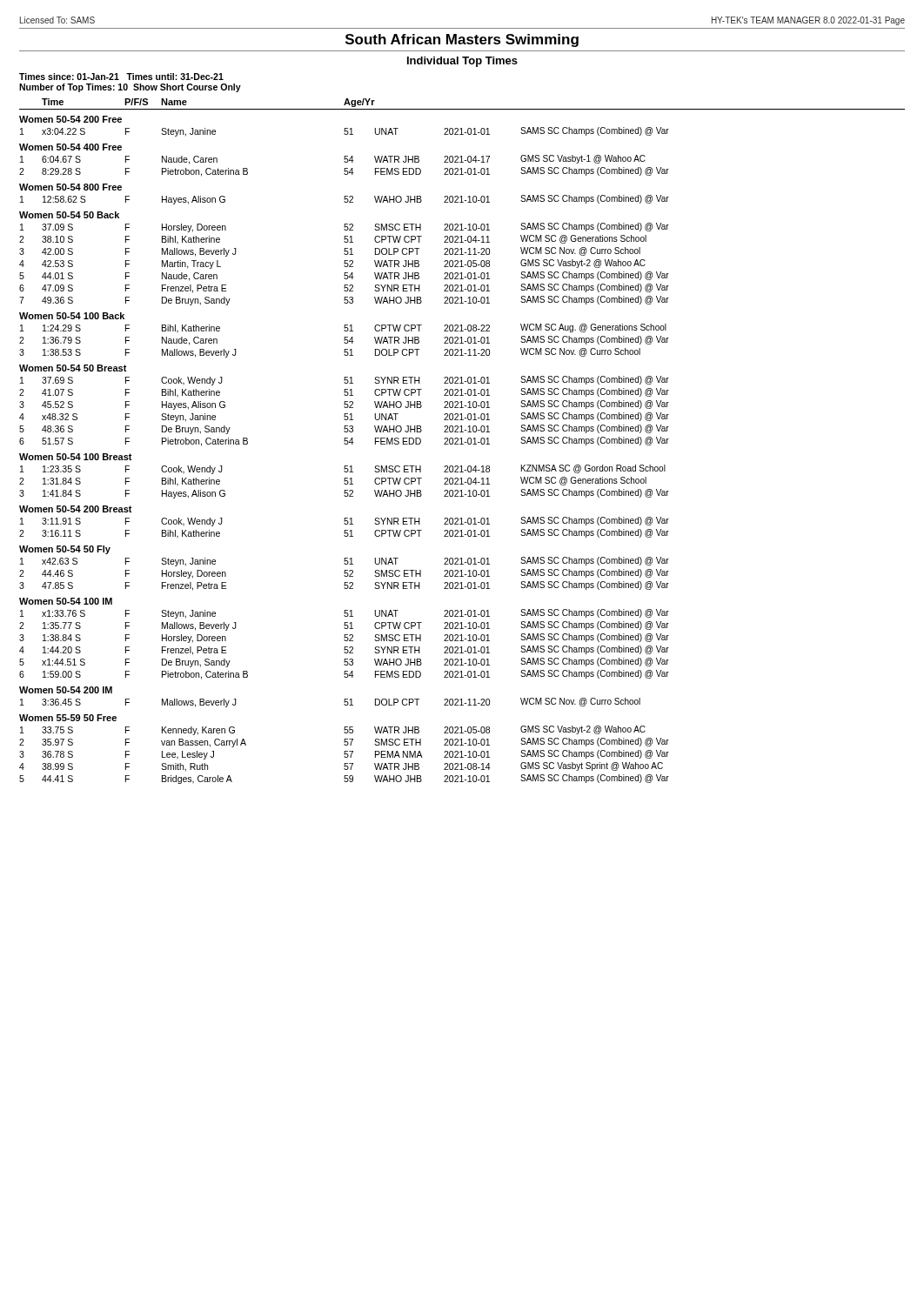Find the text starting "South African Masters Swimming"

(462, 40)
